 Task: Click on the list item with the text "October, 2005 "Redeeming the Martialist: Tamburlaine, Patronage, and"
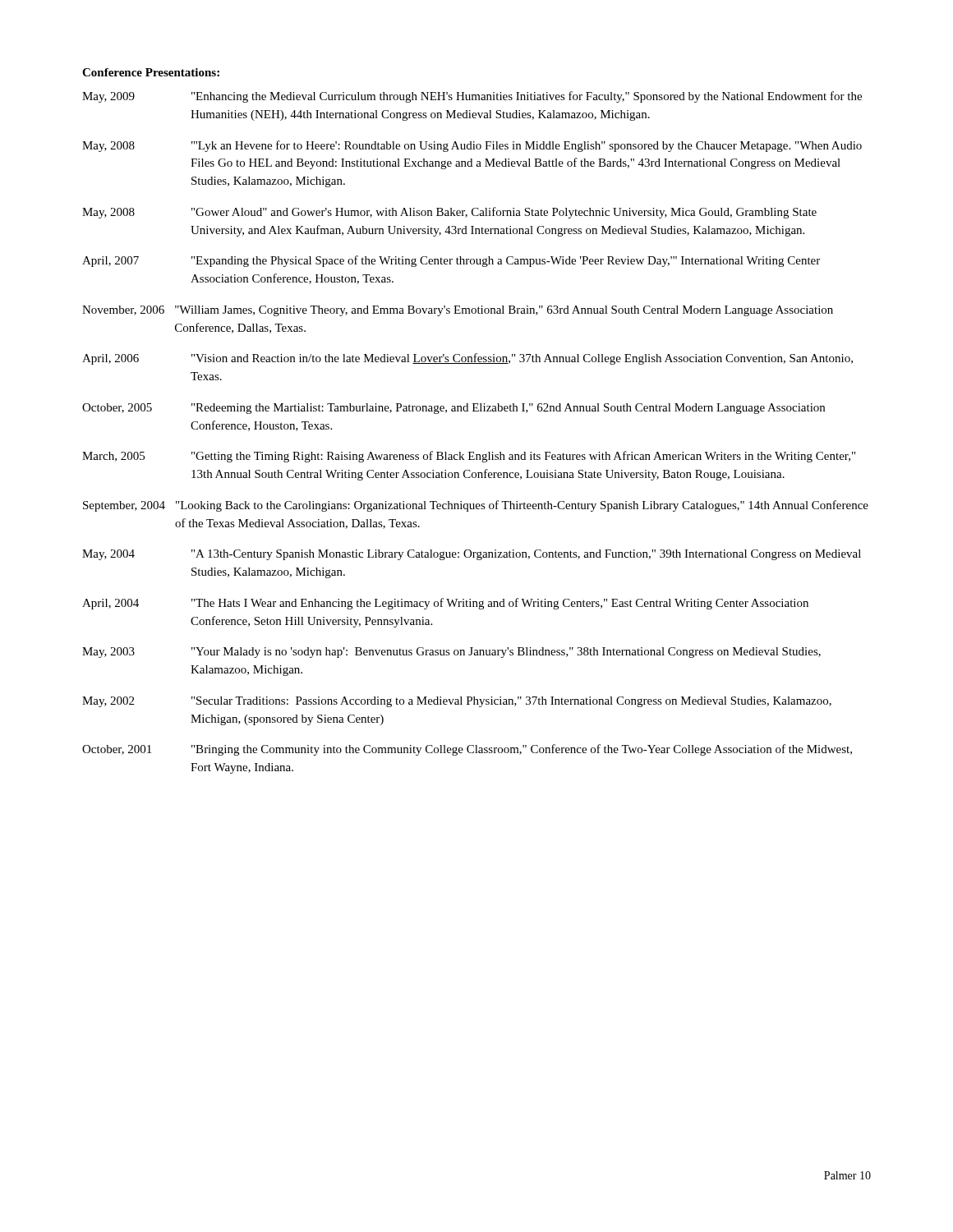pos(476,417)
